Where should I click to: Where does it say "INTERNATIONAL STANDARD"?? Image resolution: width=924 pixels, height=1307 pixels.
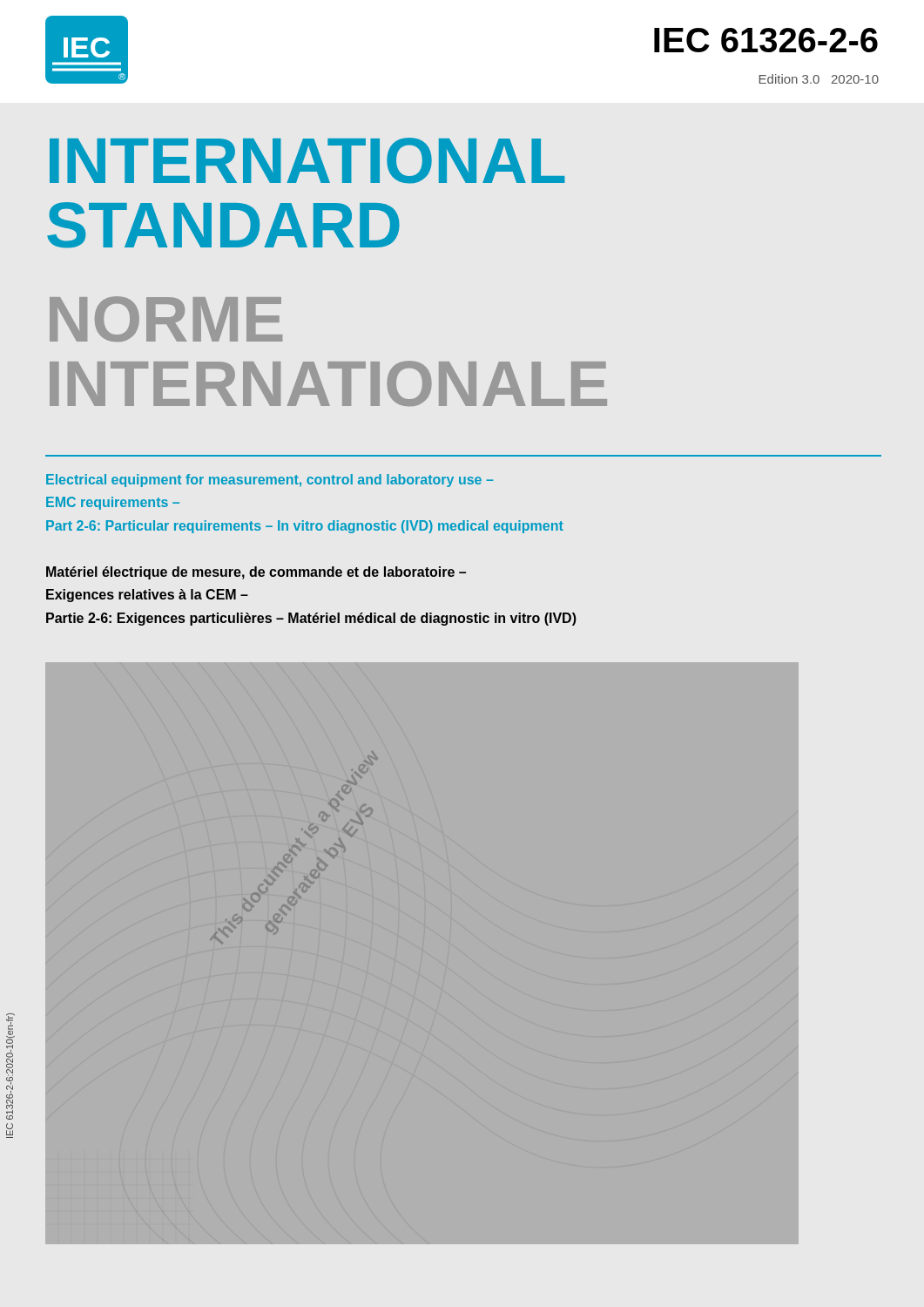click(306, 193)
